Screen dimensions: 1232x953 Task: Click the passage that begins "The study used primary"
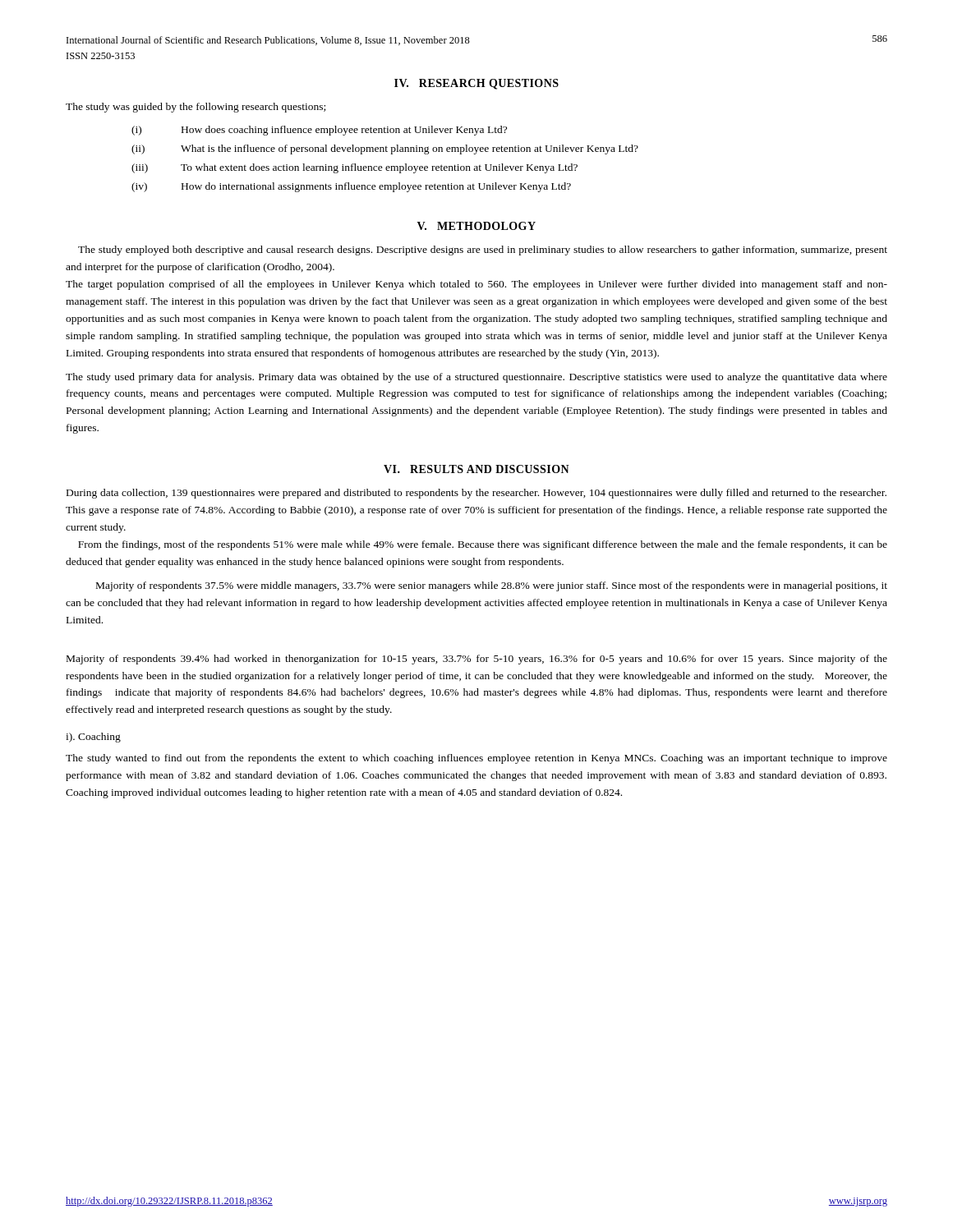[x=476, y=402]
